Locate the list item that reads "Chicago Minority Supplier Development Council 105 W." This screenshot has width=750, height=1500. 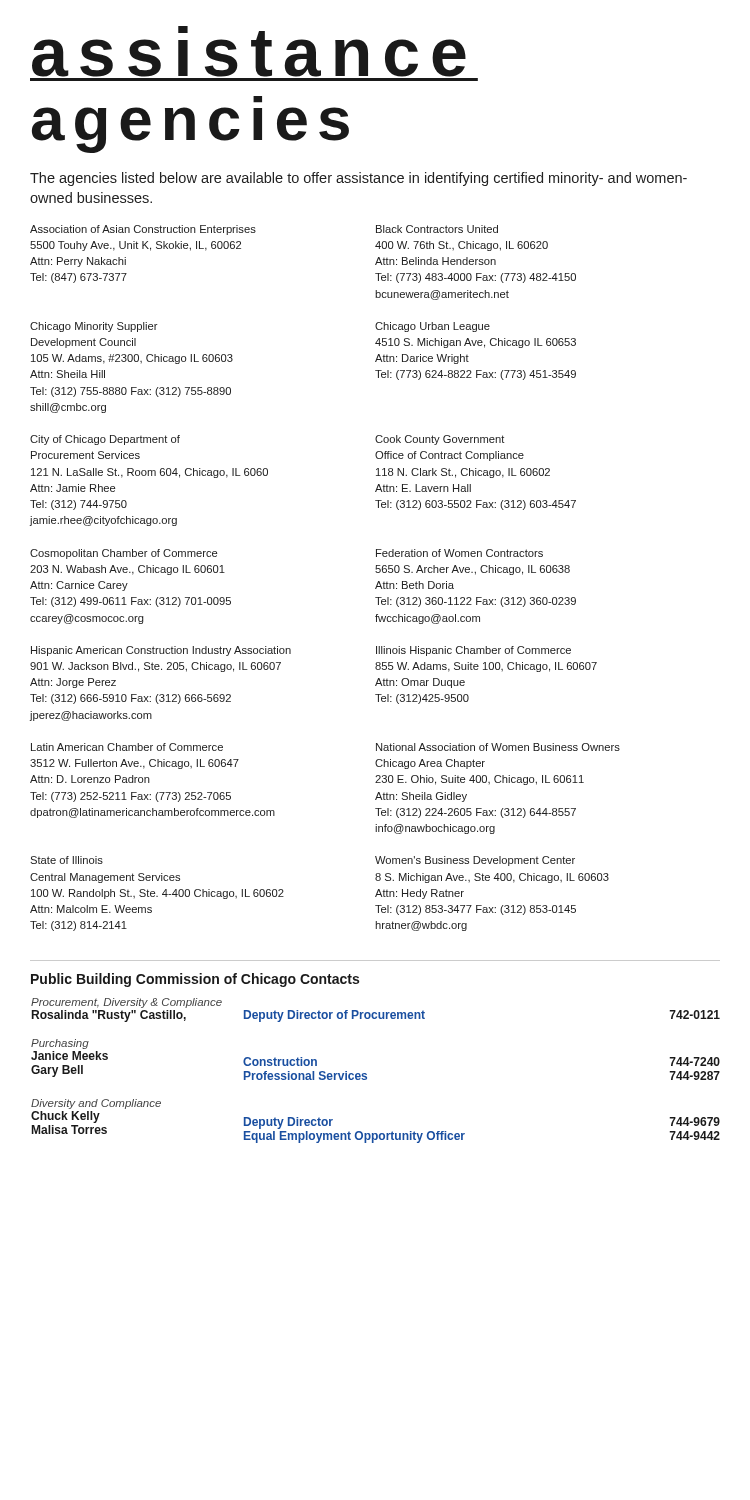click(x=196, y=366)
